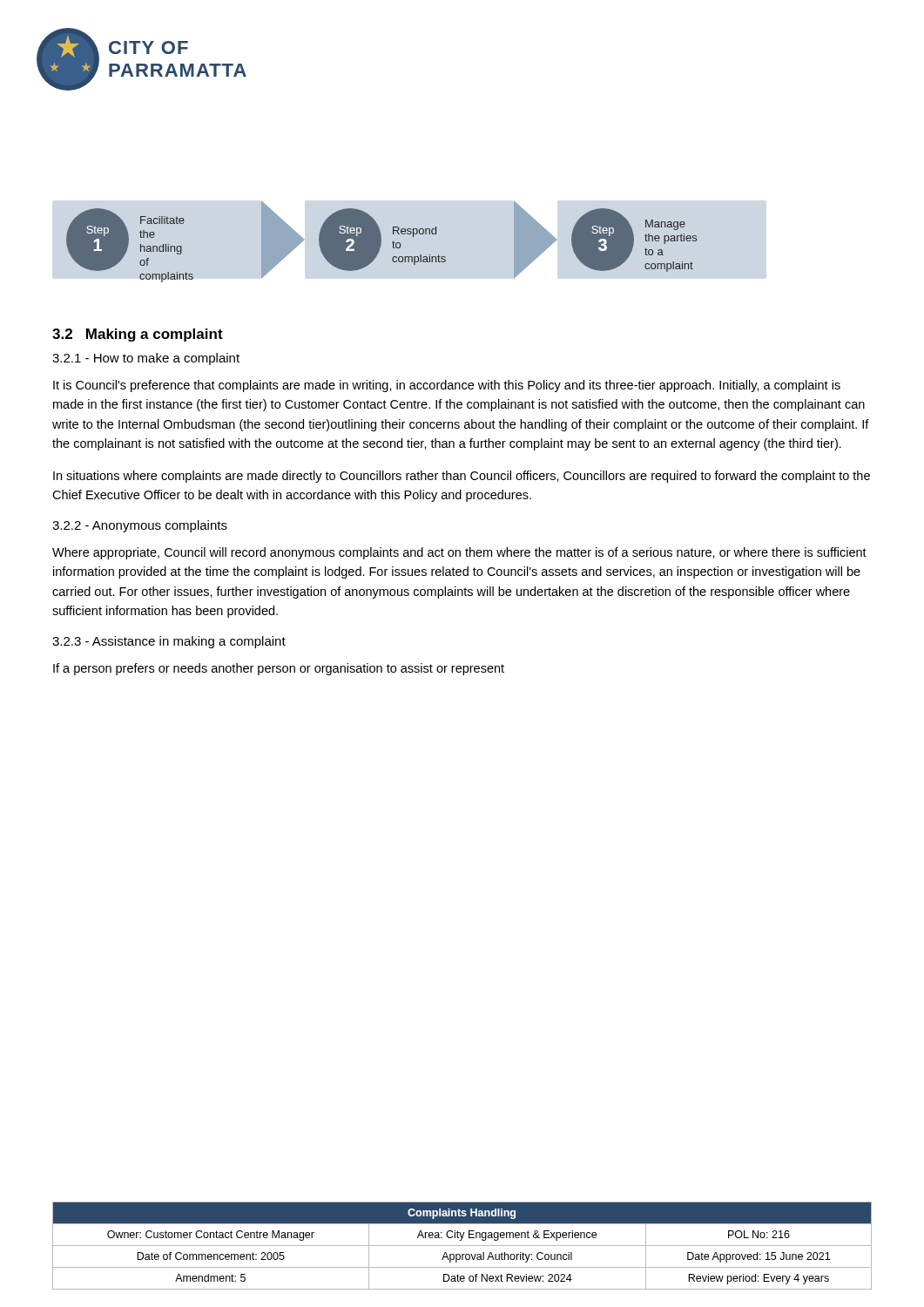Click on the text block with the text "If a person prefers or needs"
The height and width of the screenshot is (1307, 924).
point(278,668)
